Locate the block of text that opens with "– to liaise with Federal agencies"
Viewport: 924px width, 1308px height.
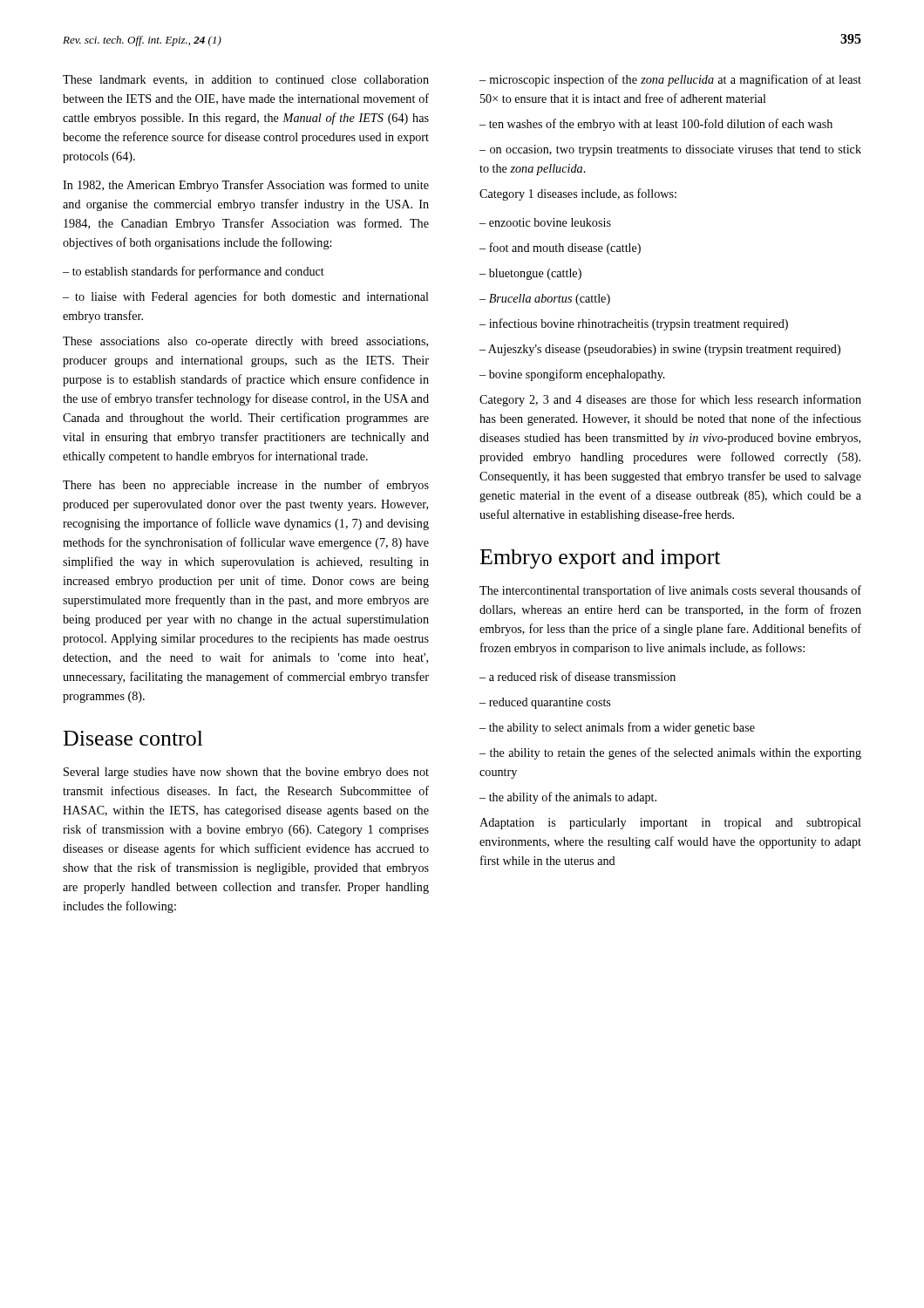pyautogui.click(x=246, y=306)
